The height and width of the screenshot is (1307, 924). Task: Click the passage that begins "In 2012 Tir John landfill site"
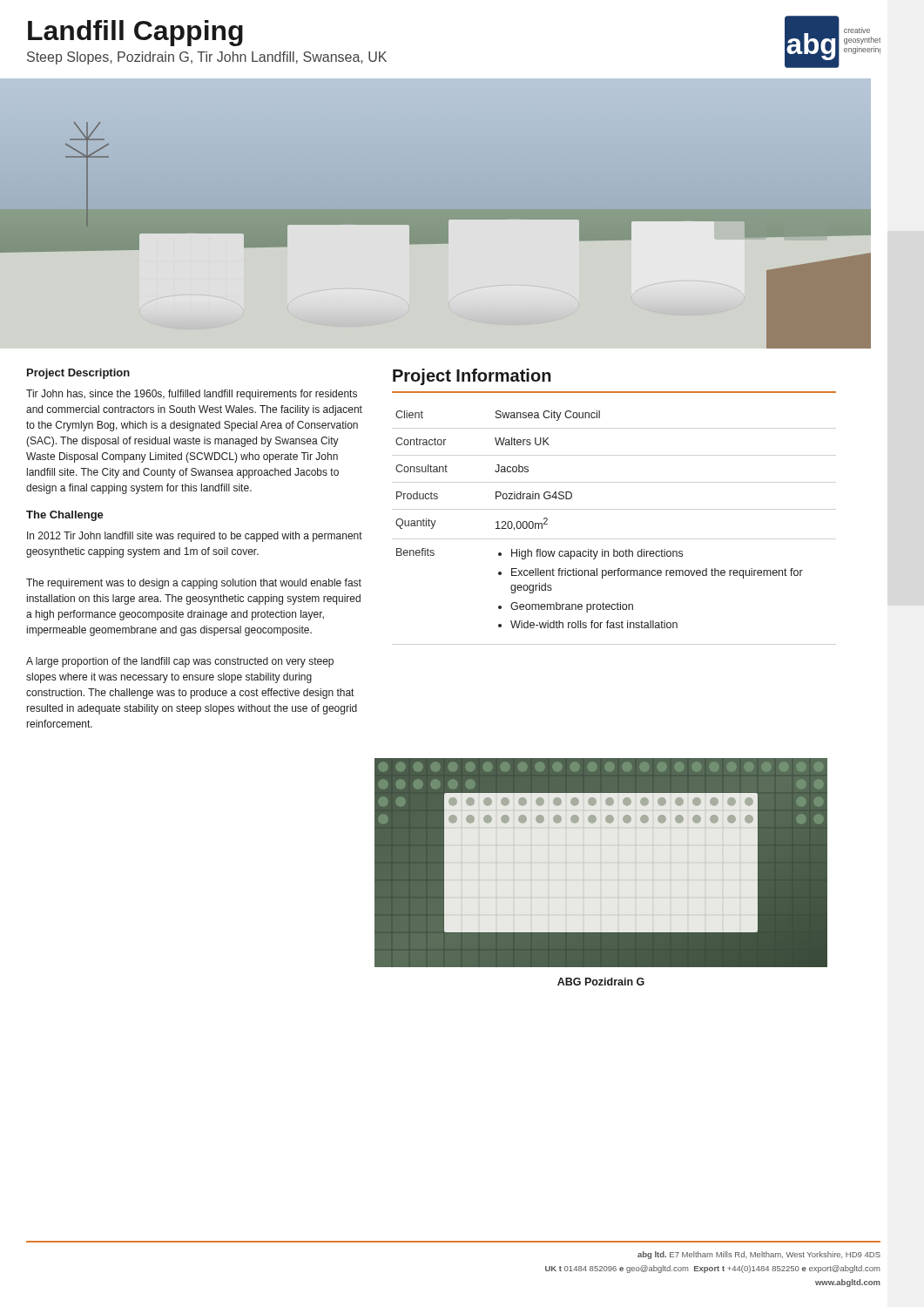pos(194,630)
